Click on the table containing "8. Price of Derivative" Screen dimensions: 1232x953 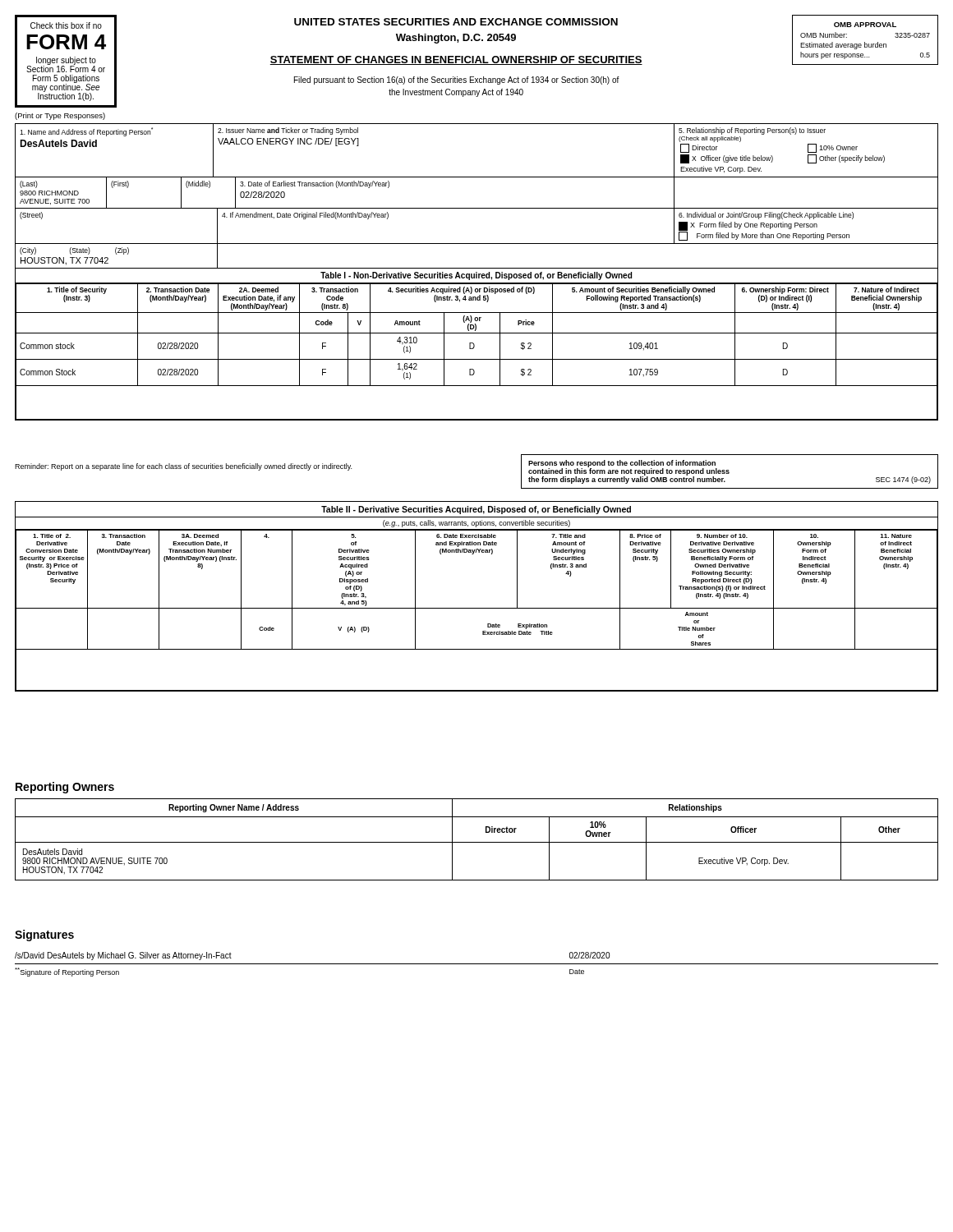476,610
